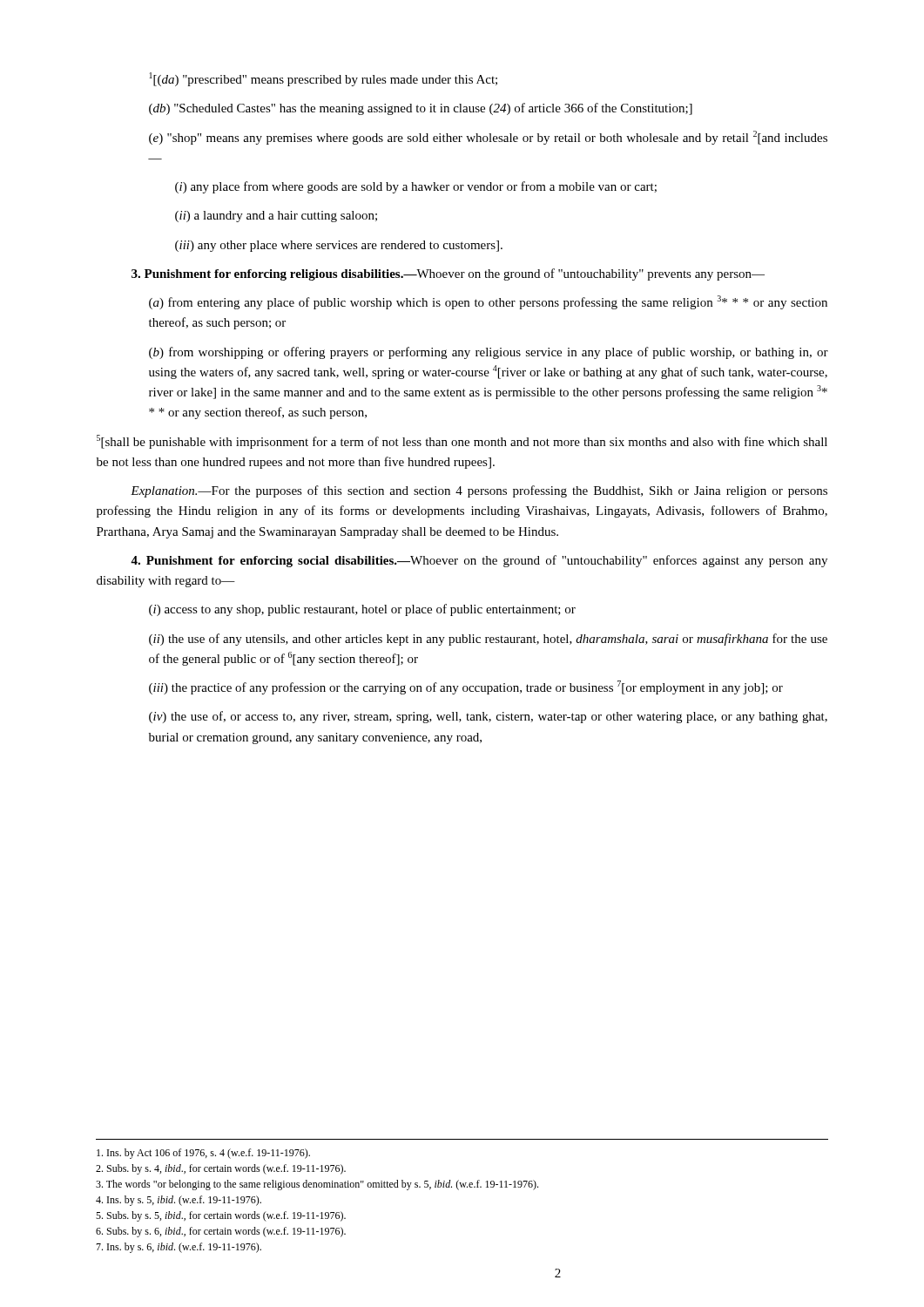Image resolution: width=924 pixels, height=1307 pixels.
Task: Point to the passage starting "(iv) the use of, or access to, any"
Action: coord(488,727)
